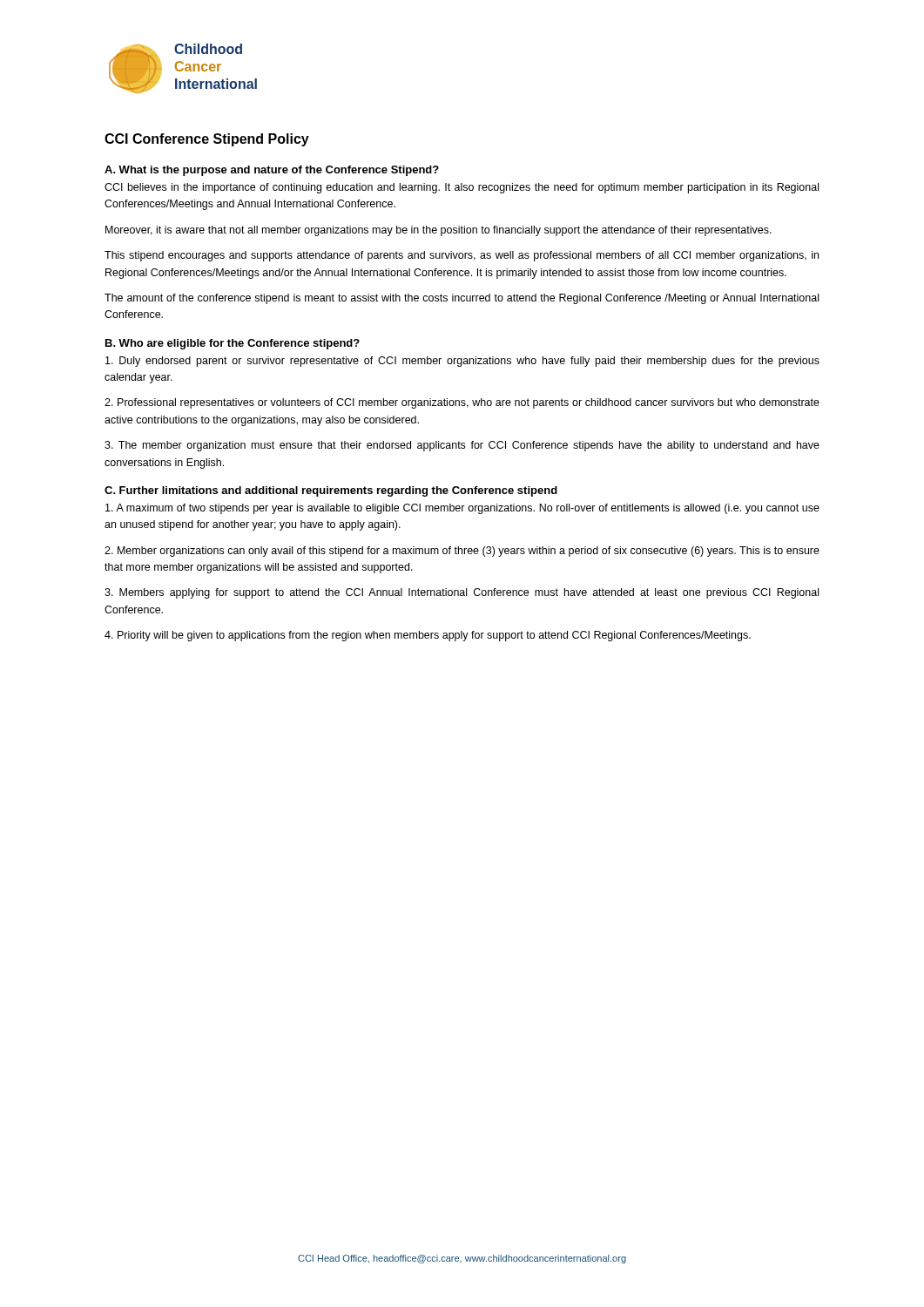Point to the block starting "CCI believes in"
The height and width of the screenshot is (1307, 924).
tap(462, 196)
